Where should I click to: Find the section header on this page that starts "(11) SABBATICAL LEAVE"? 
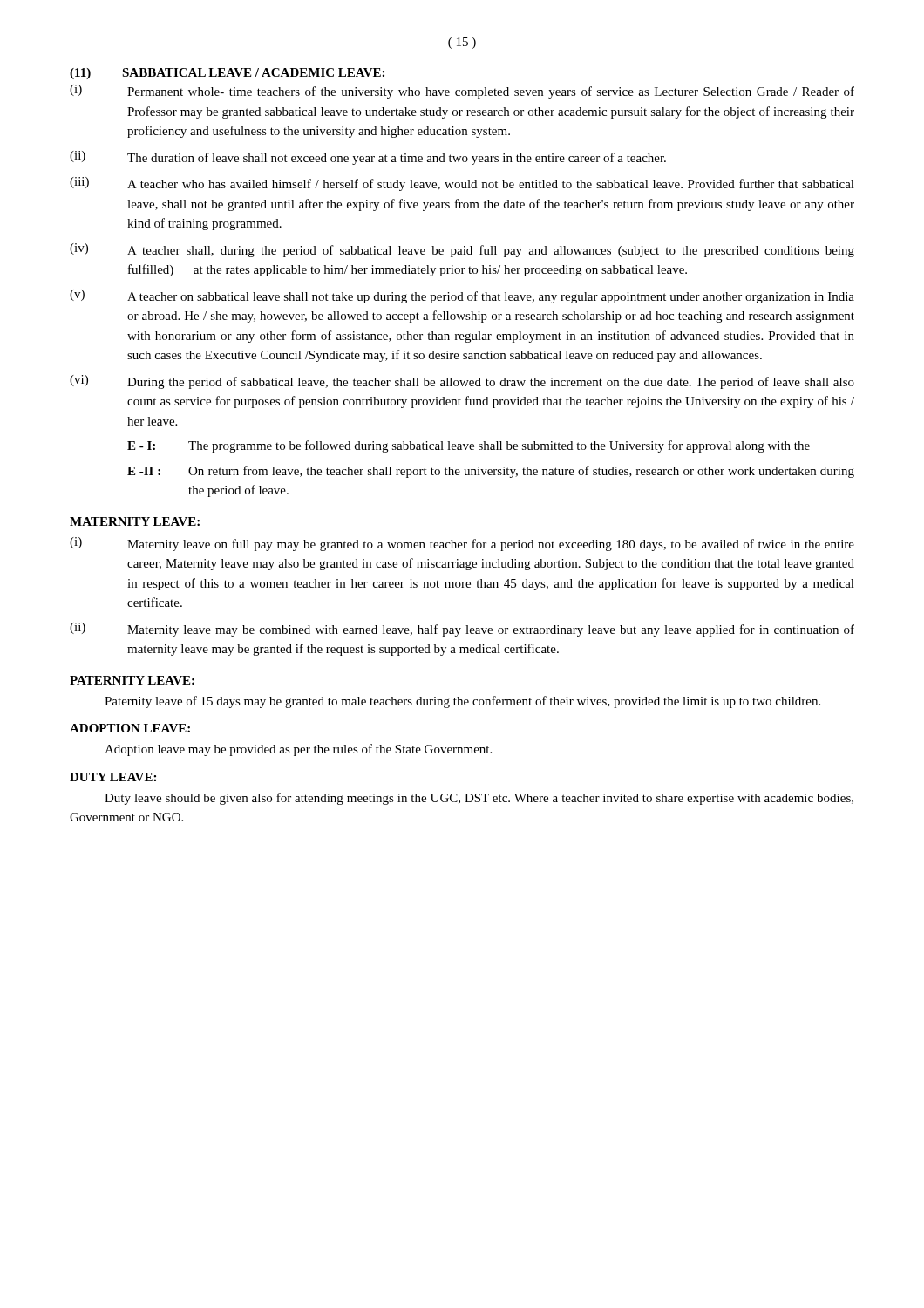coord(228,73)
